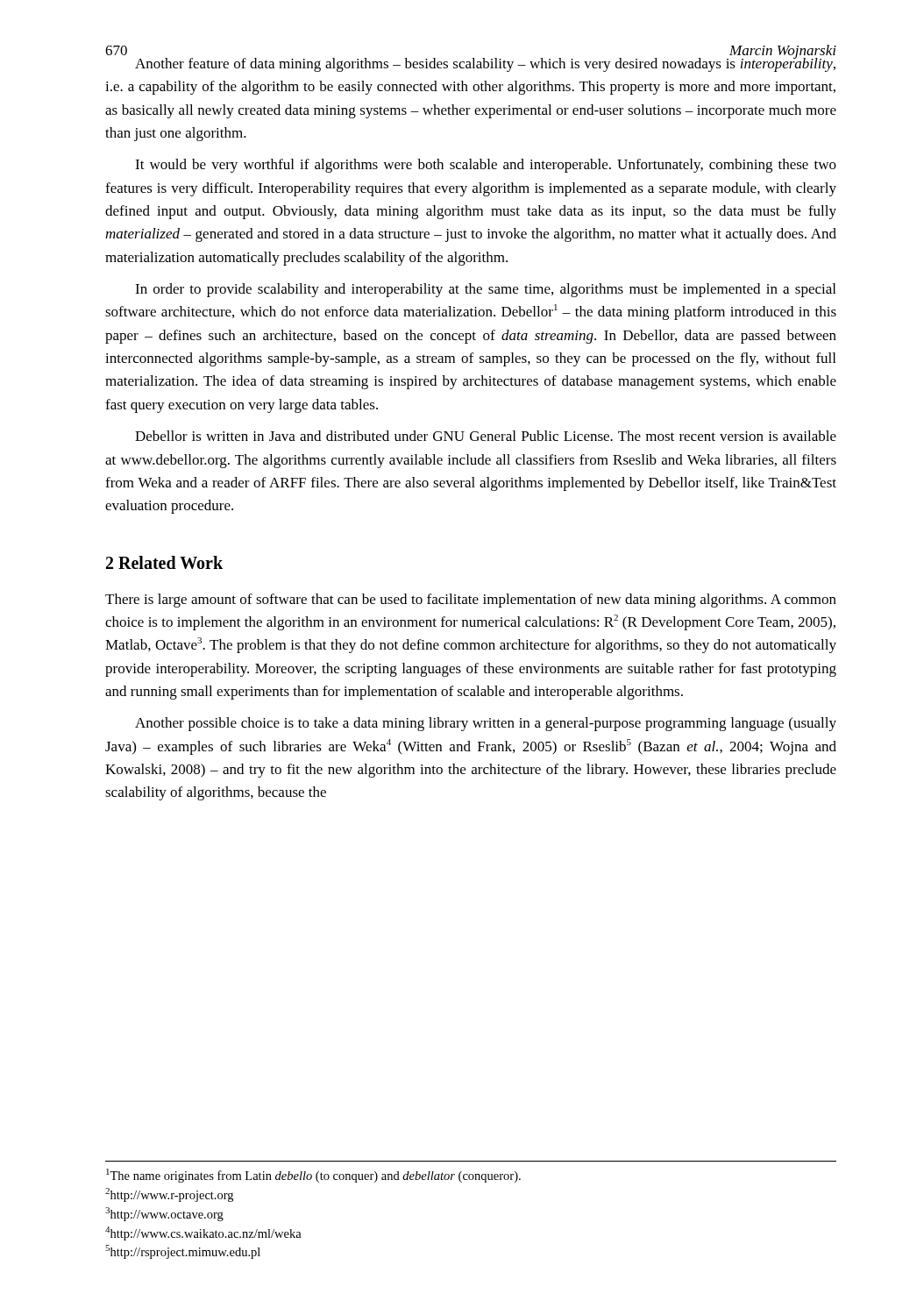Viewport: 924px width, 1315px height.
Task: Find the section header with the text "2 Related Work"
Action: [164, 562]
